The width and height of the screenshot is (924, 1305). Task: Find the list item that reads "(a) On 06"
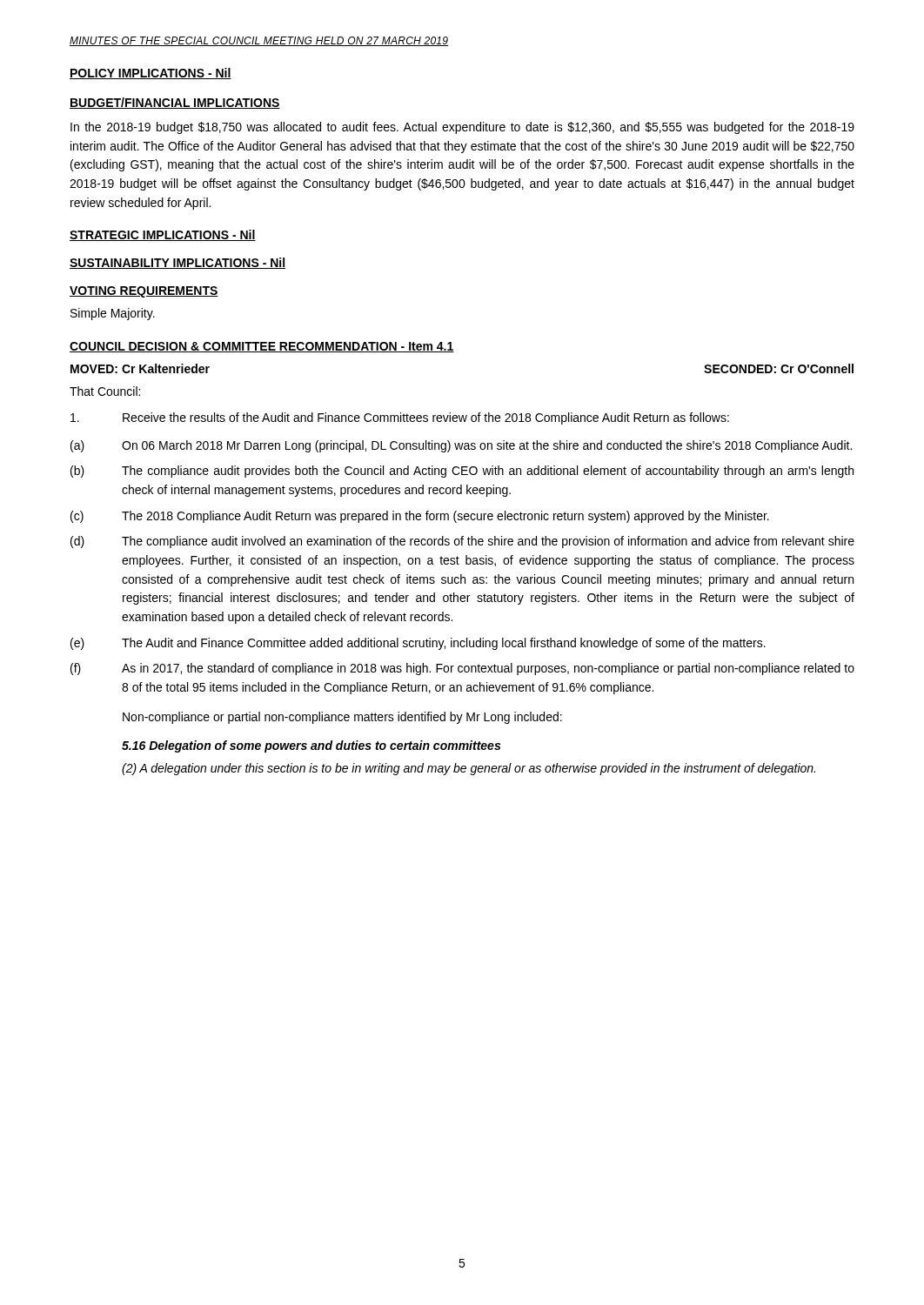(x=462, y=446)
